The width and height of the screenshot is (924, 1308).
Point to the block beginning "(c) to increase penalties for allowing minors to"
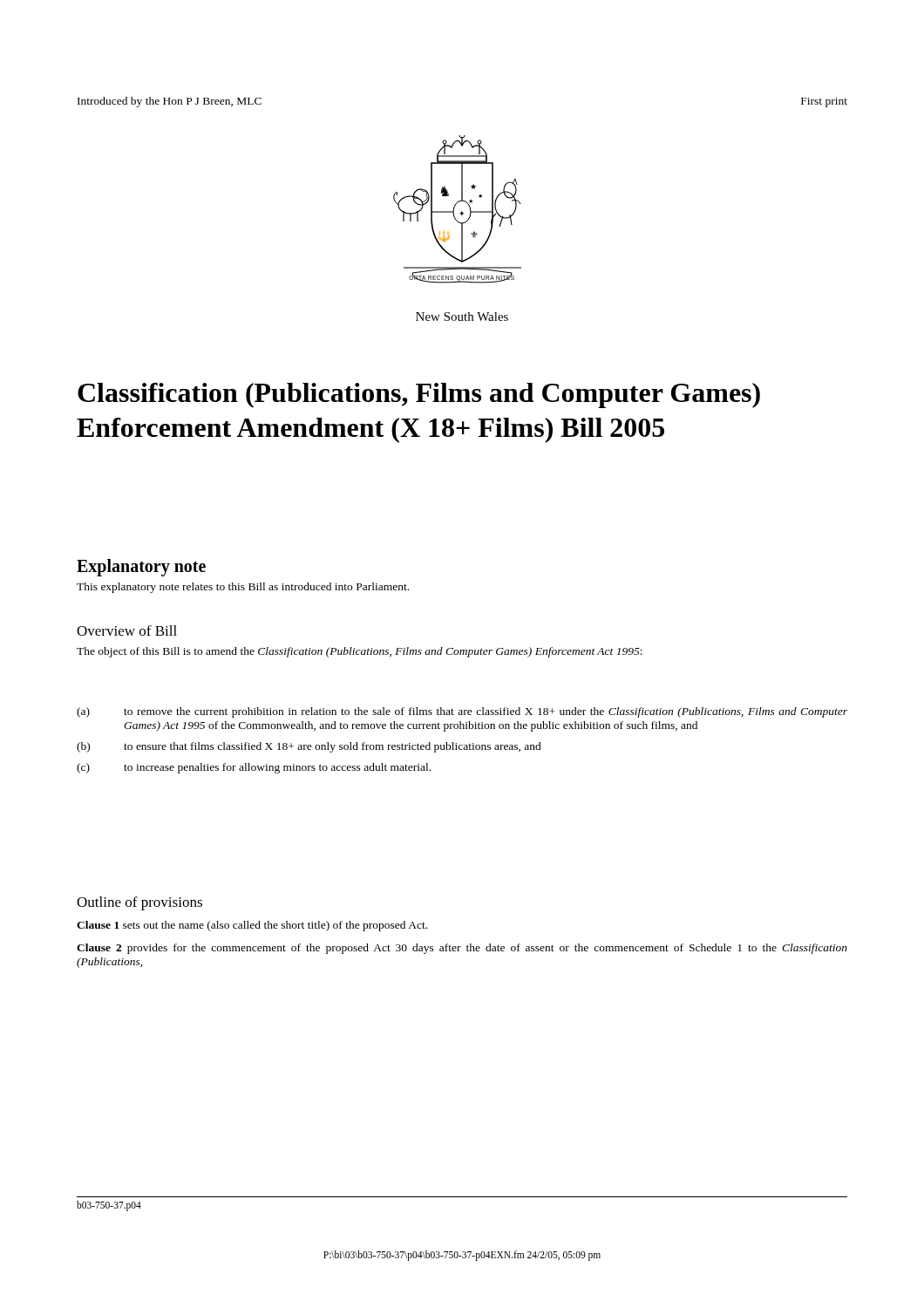point(254,768)
